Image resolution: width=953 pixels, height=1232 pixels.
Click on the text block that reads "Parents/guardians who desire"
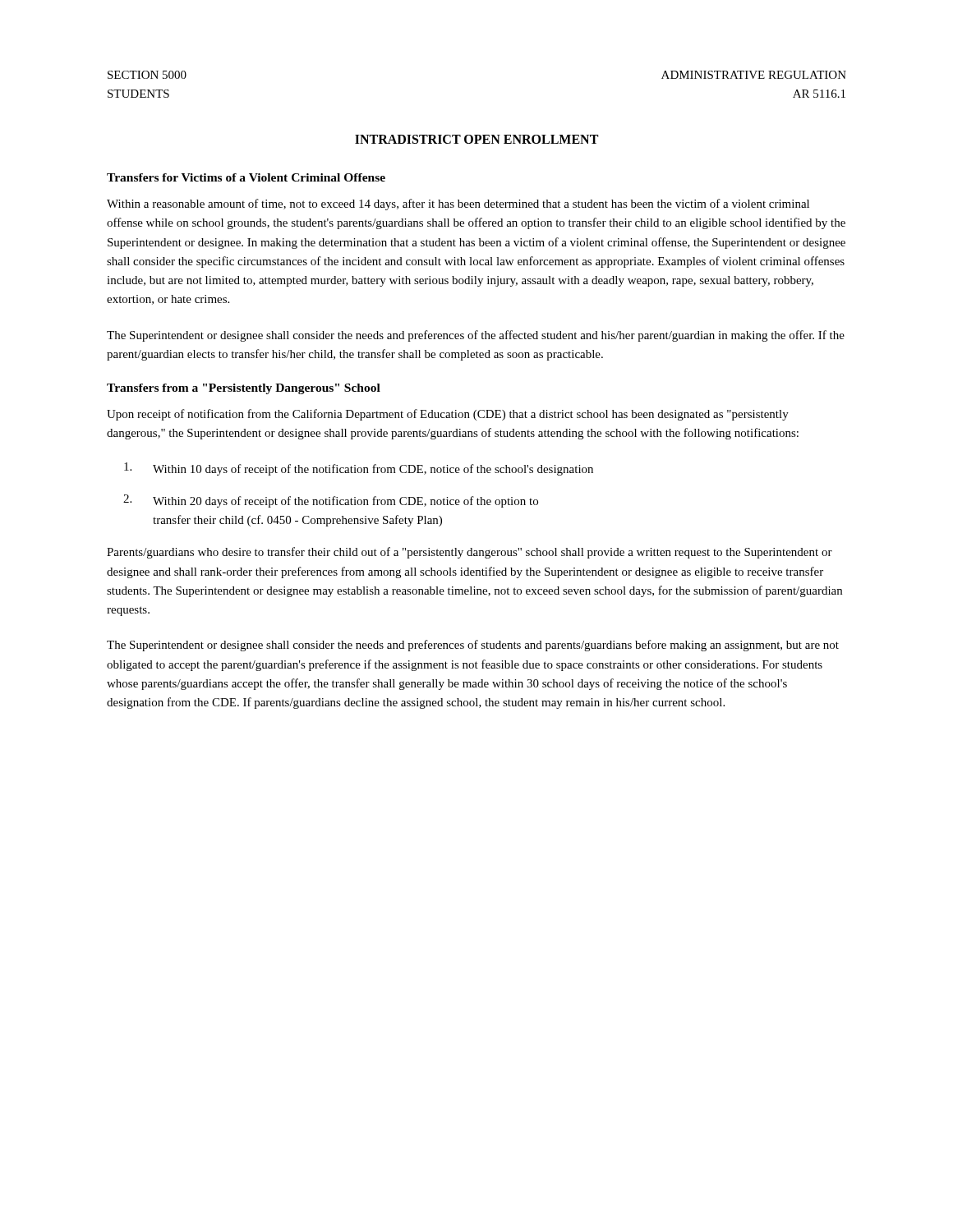pyautogui.click(x=475, y=581)
